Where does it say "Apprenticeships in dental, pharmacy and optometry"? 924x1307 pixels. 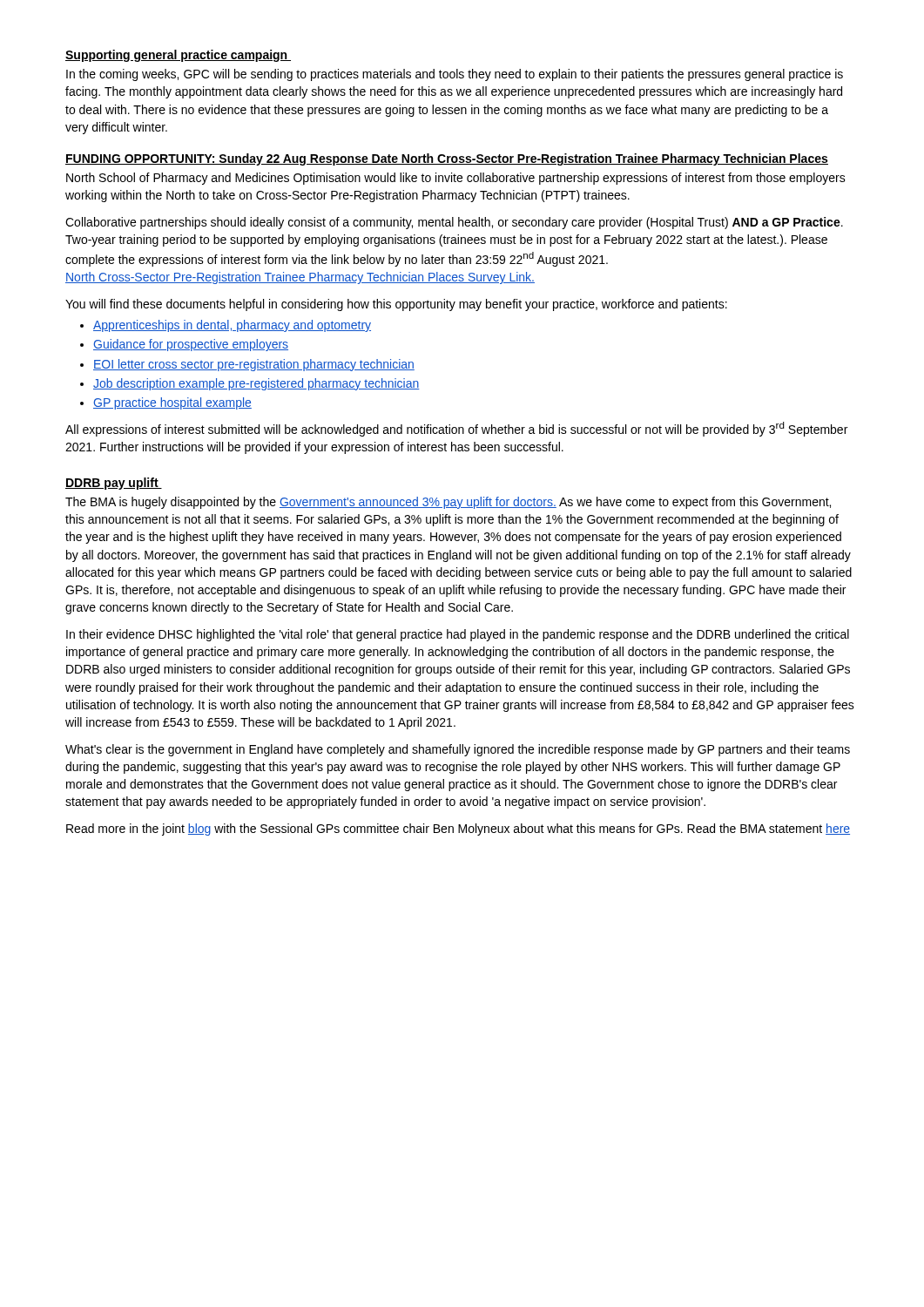click(x=232, y=325)
